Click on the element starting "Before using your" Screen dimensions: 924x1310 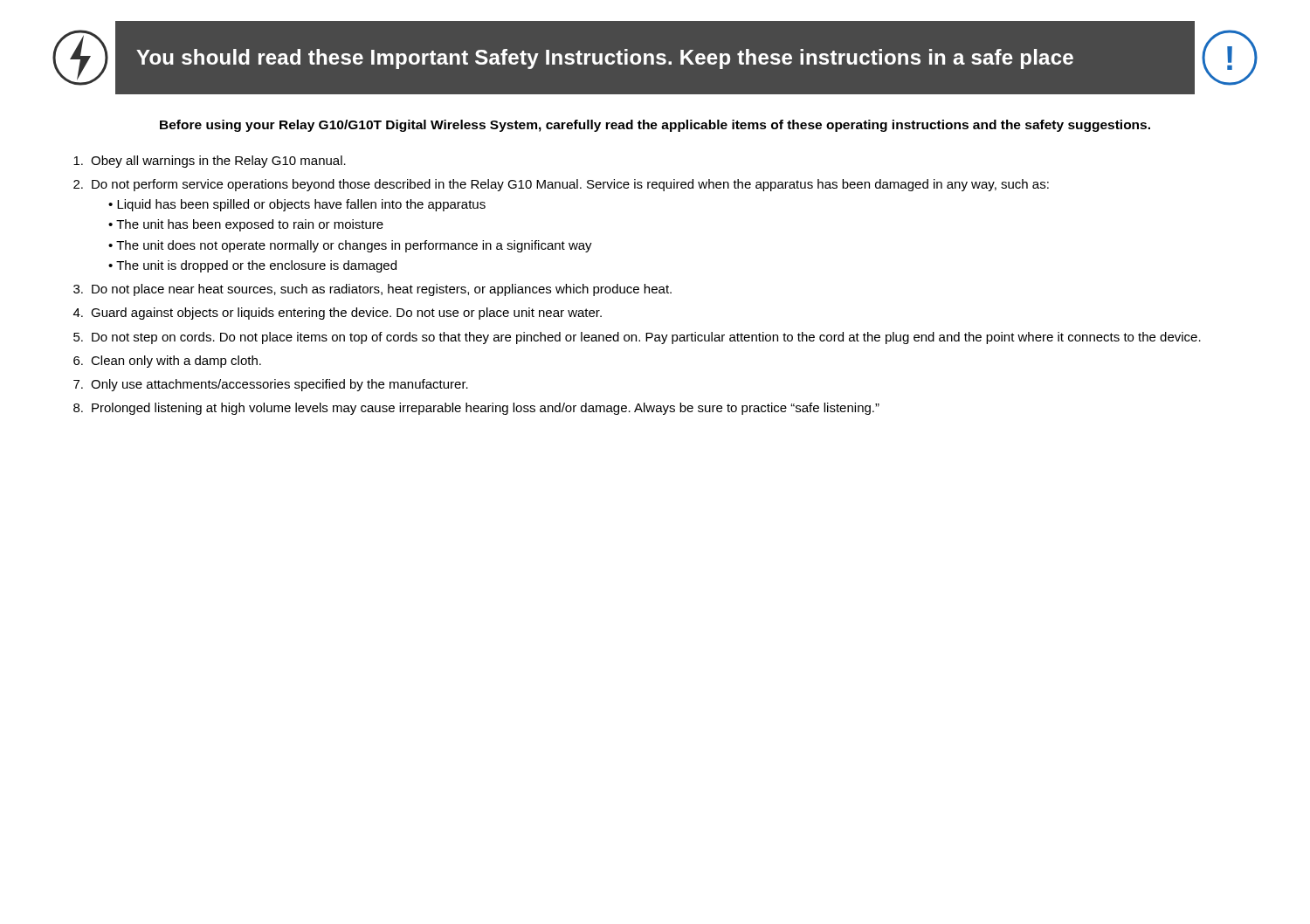click(x=655, y=124)
